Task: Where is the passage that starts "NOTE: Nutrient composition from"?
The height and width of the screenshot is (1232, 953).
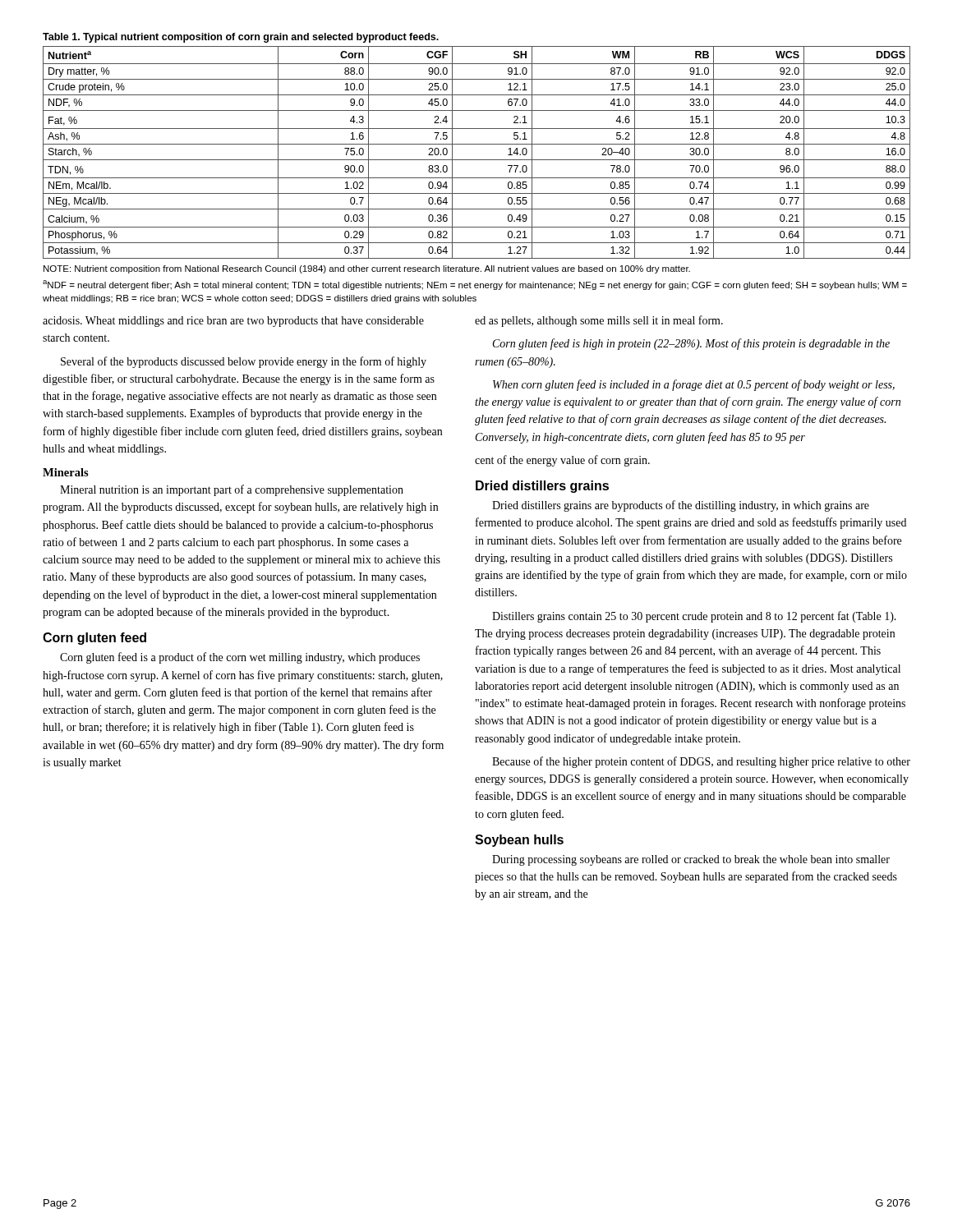Action: (475, 284)
